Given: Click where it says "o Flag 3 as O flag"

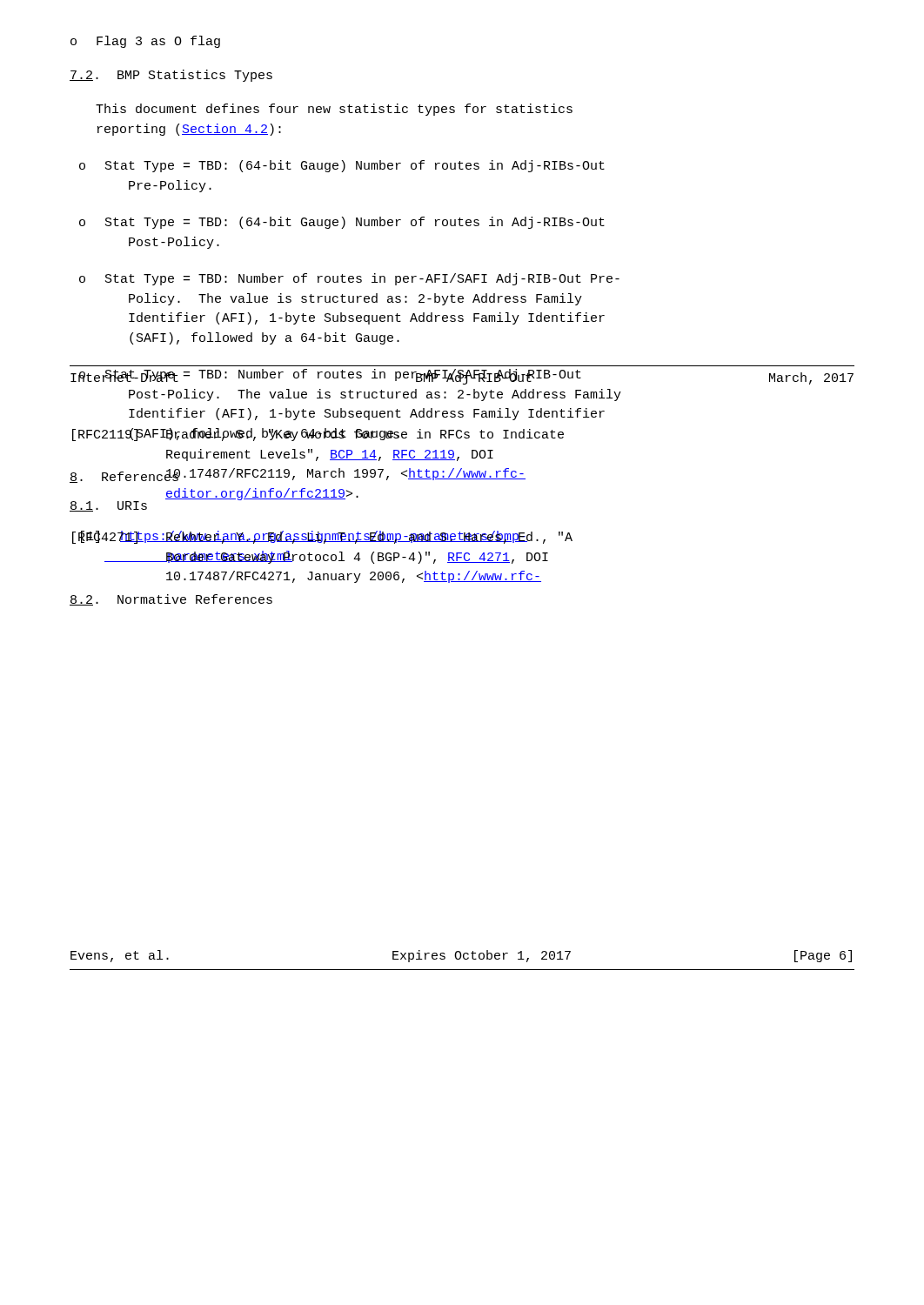Looking at the screenshot, I should coord(154,41).
